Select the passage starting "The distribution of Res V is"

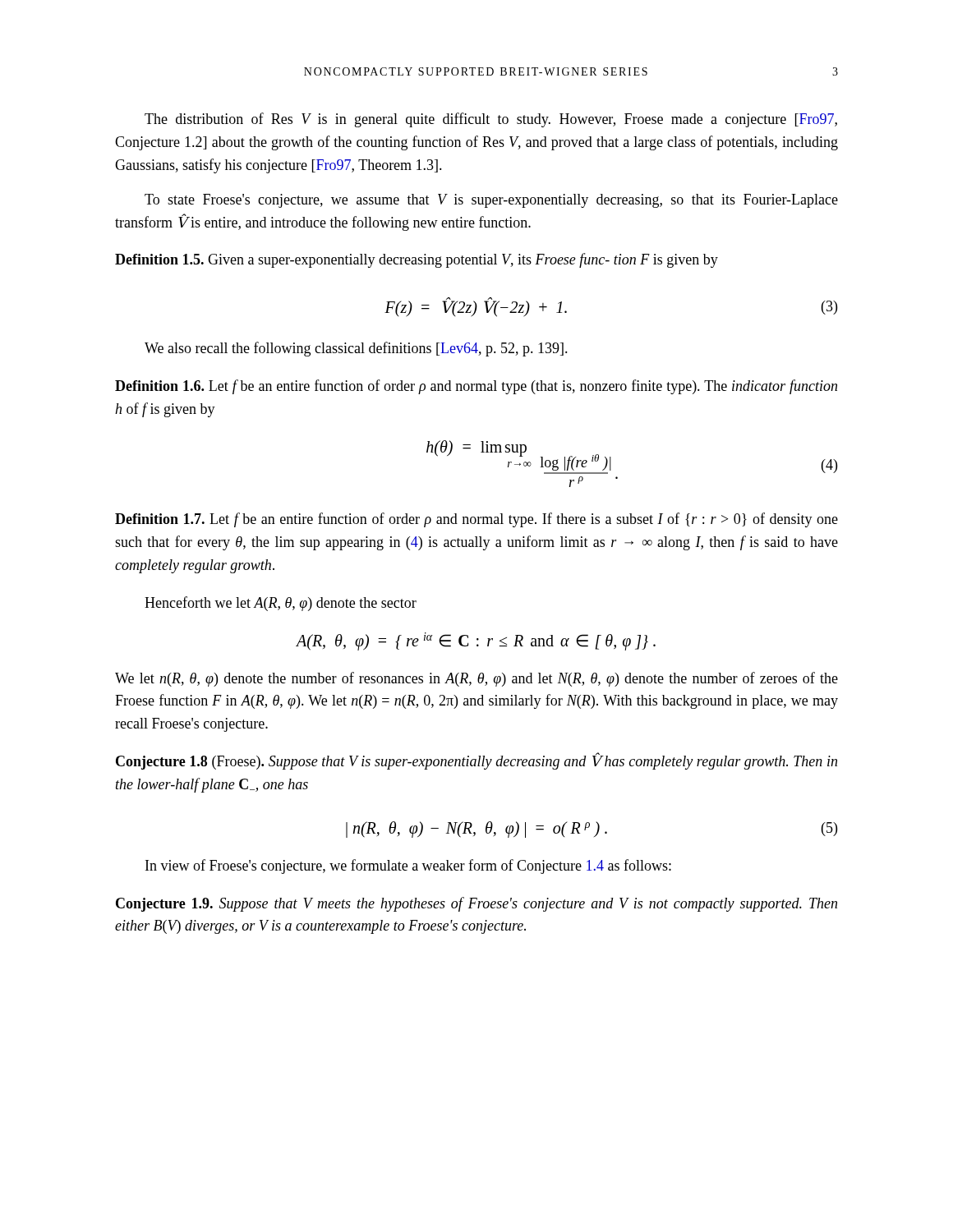coord(476,143)
